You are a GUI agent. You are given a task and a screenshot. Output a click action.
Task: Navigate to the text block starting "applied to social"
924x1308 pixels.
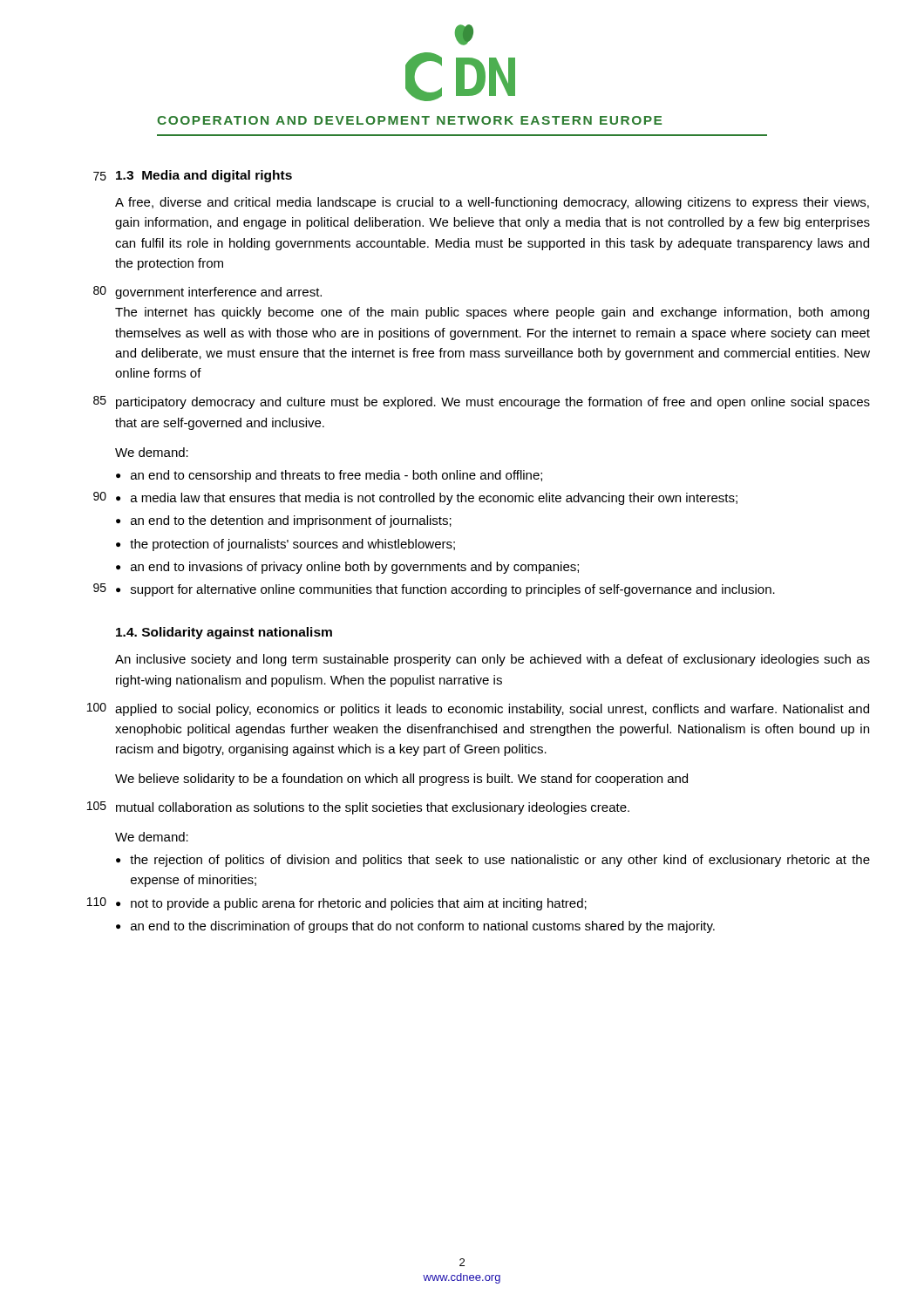coord(492,729)
